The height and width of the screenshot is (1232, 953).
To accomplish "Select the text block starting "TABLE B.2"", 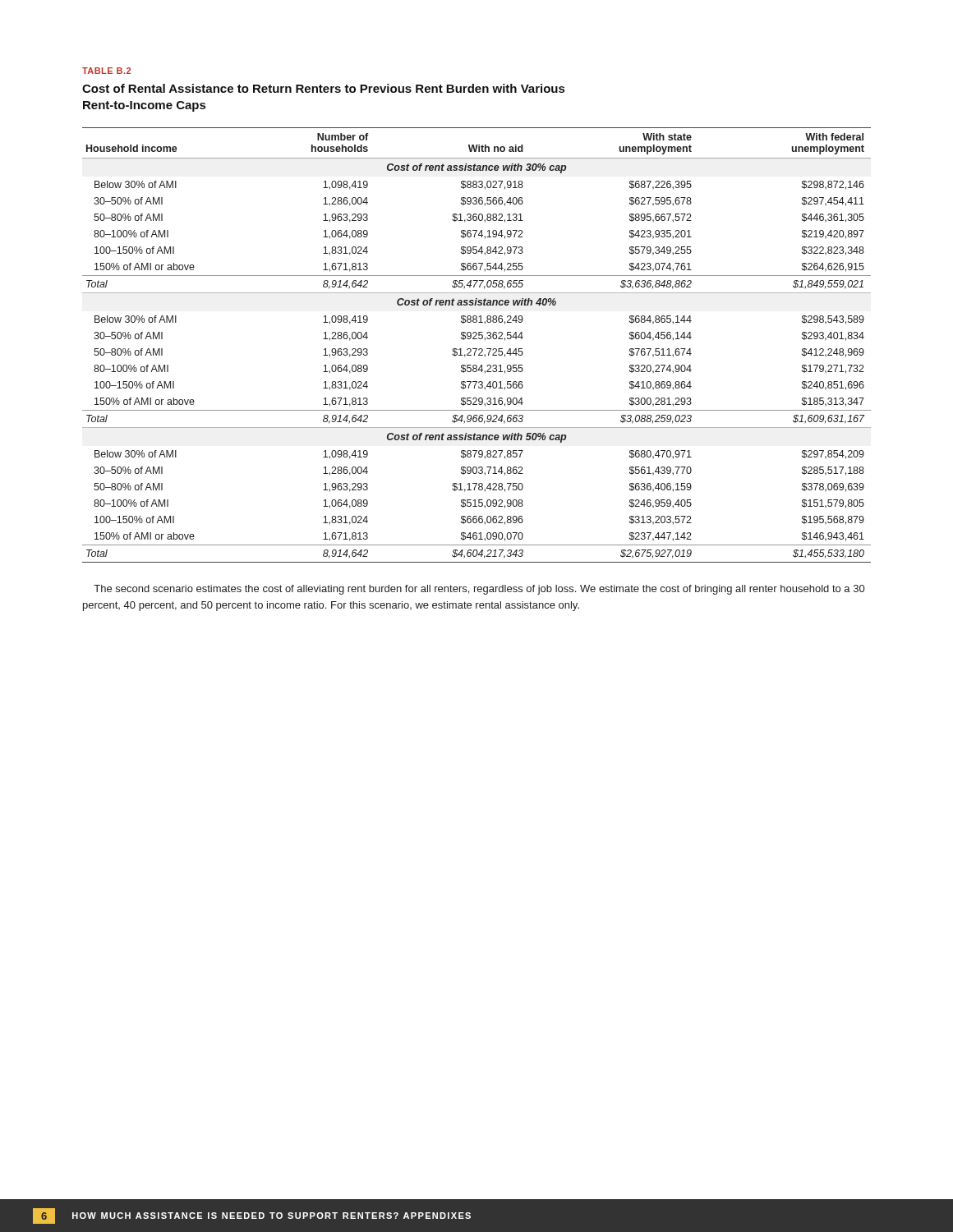I will 107,71.
